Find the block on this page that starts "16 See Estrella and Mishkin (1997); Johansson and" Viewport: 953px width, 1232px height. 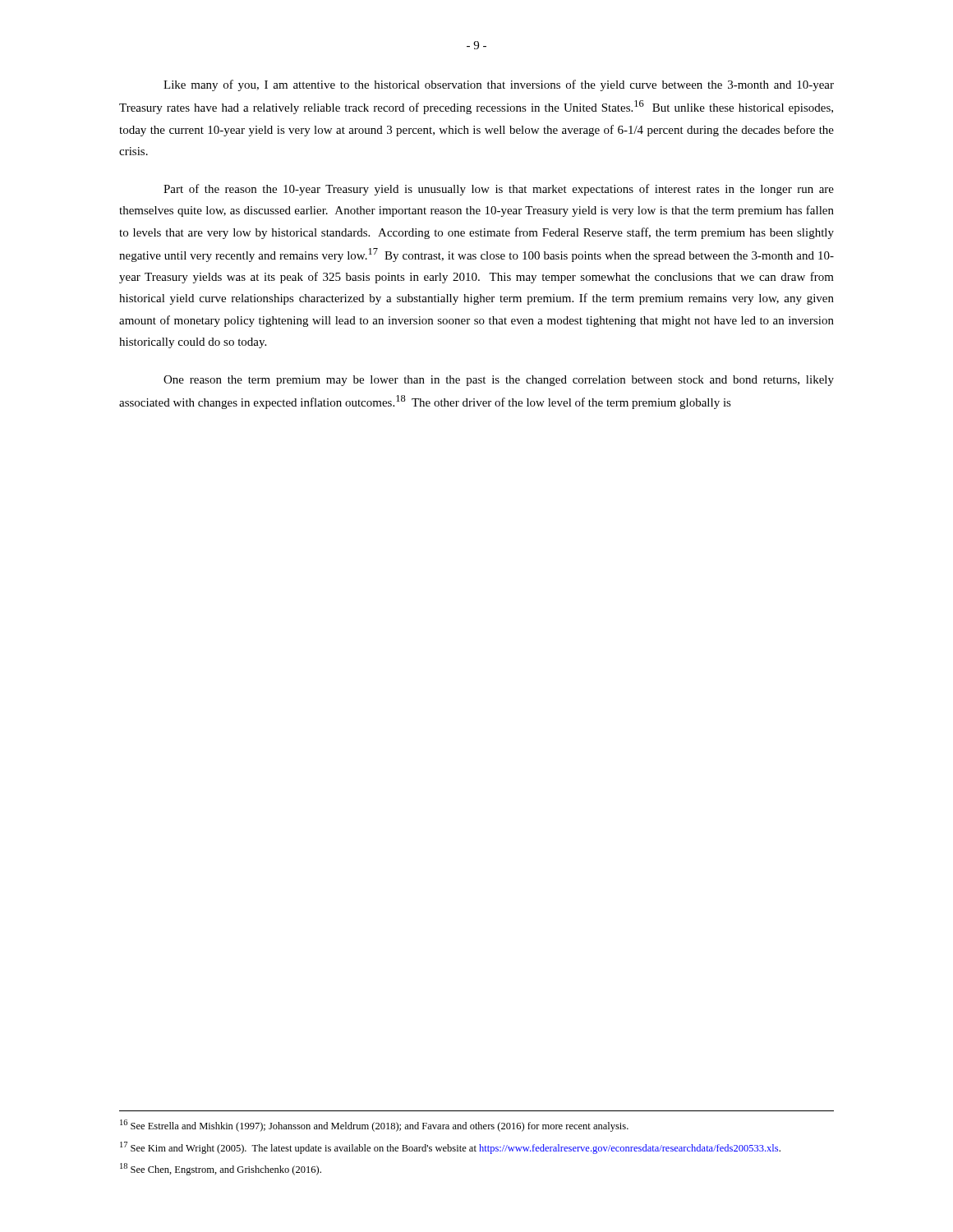tap(374, 1125)
